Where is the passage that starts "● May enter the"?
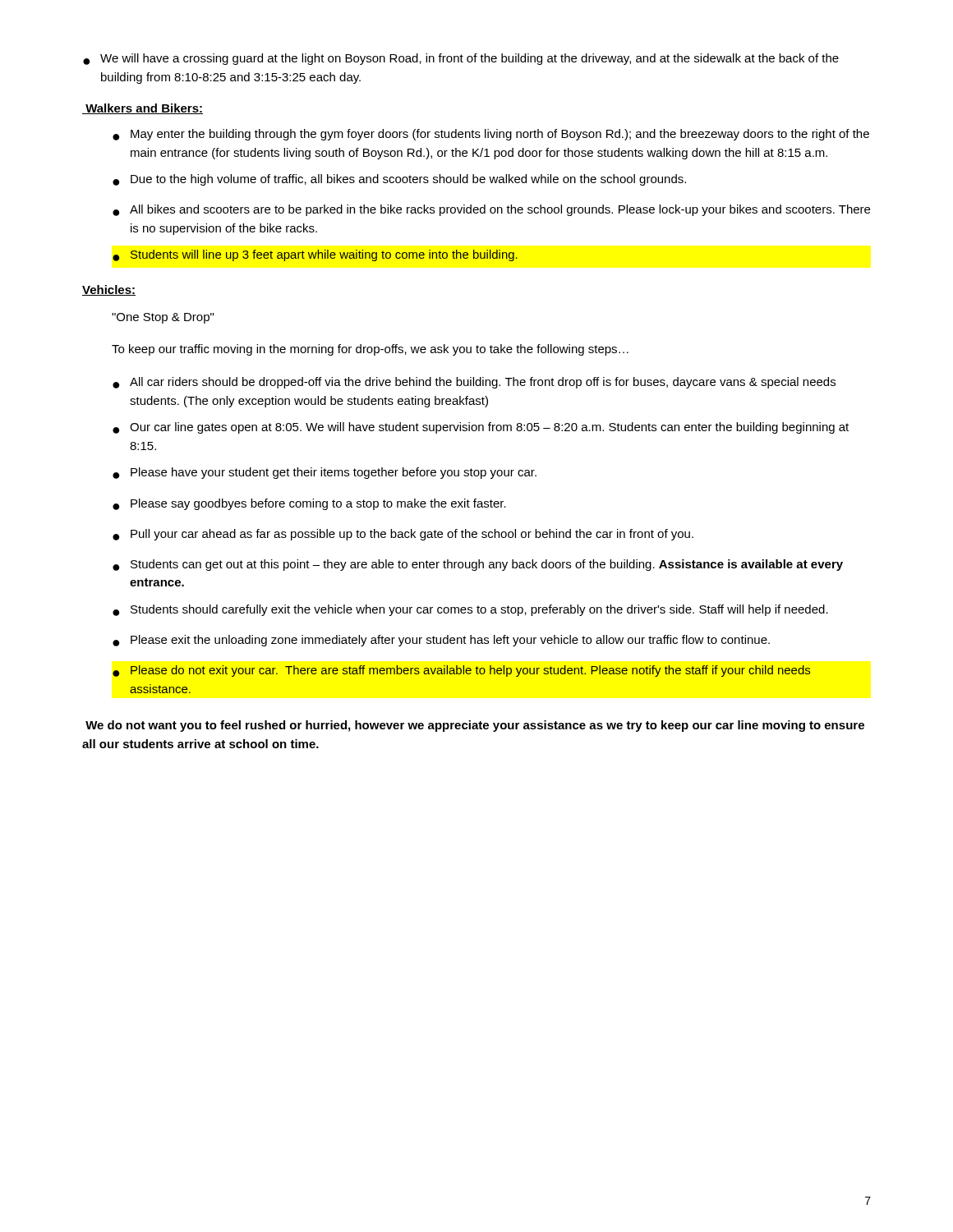Viewport: 953px width, 1232px height. [491, 143]
